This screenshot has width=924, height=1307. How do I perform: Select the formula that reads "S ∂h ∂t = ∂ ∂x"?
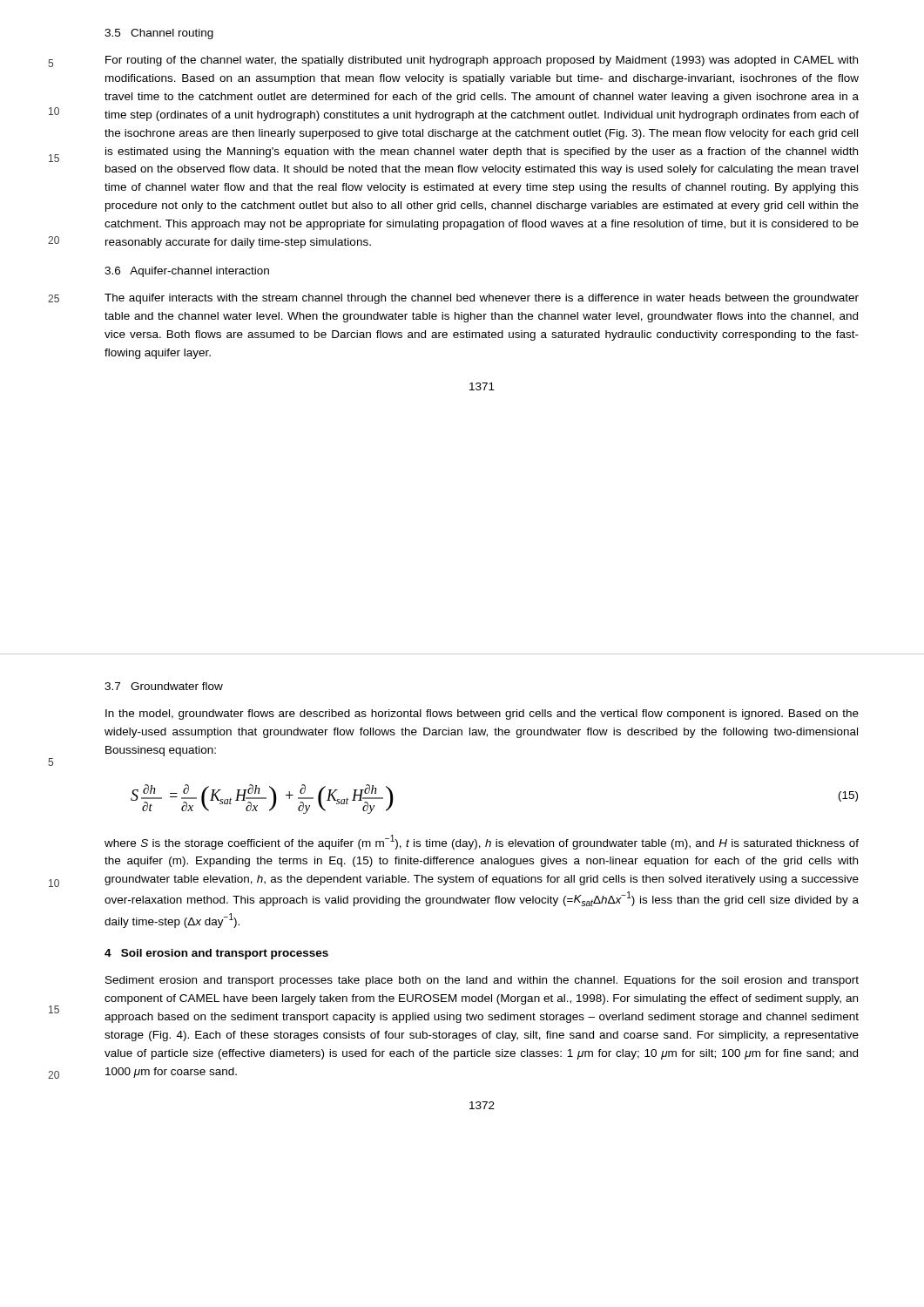tap(274, 799)
